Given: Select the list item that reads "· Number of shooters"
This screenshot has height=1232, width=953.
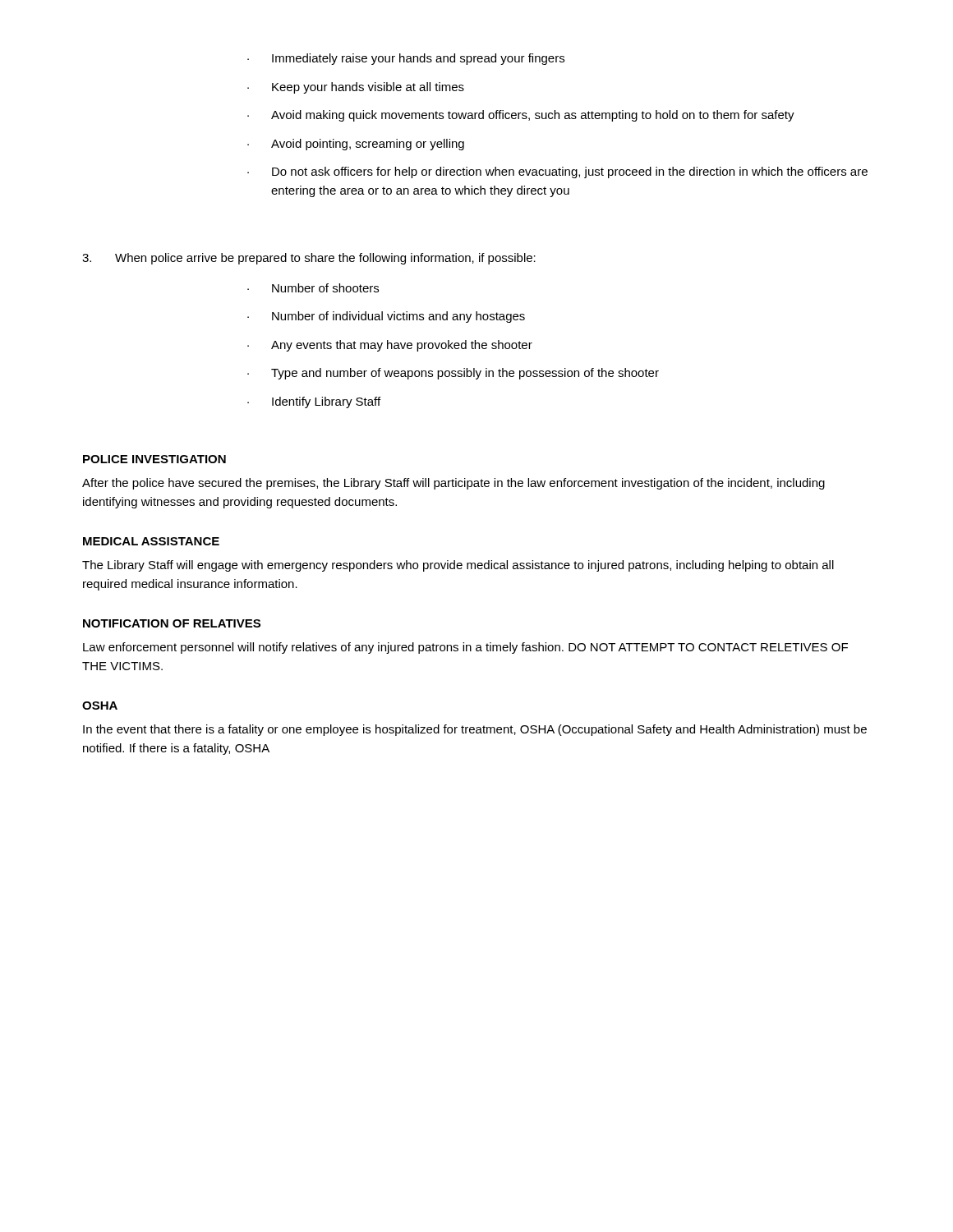Looking at the screenshot, I should click(x=313, y=288).
